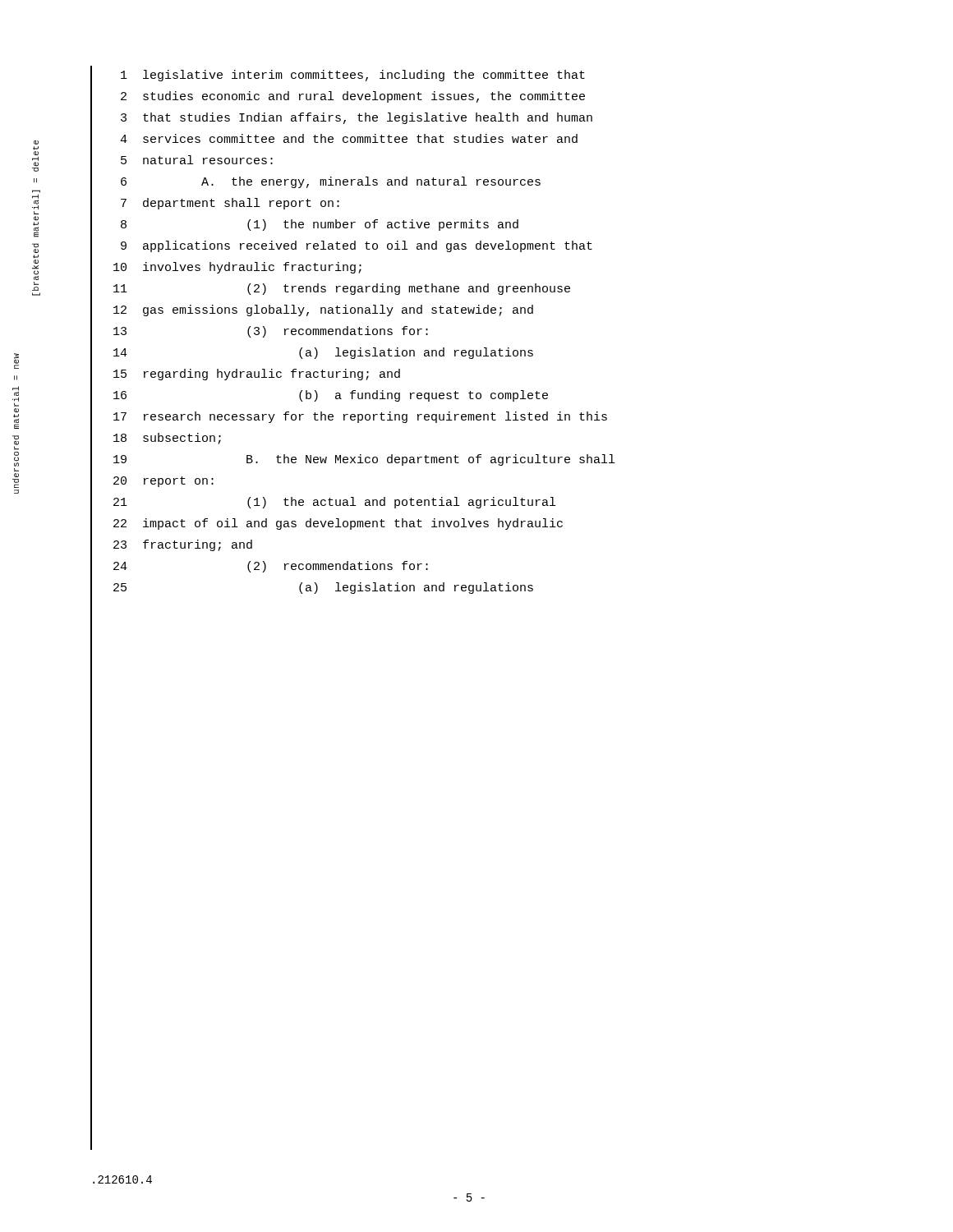This screenshot has height=1232, width=953.
Task: Click on the text that reads "20 report on:"
Action: click(153, 482)
